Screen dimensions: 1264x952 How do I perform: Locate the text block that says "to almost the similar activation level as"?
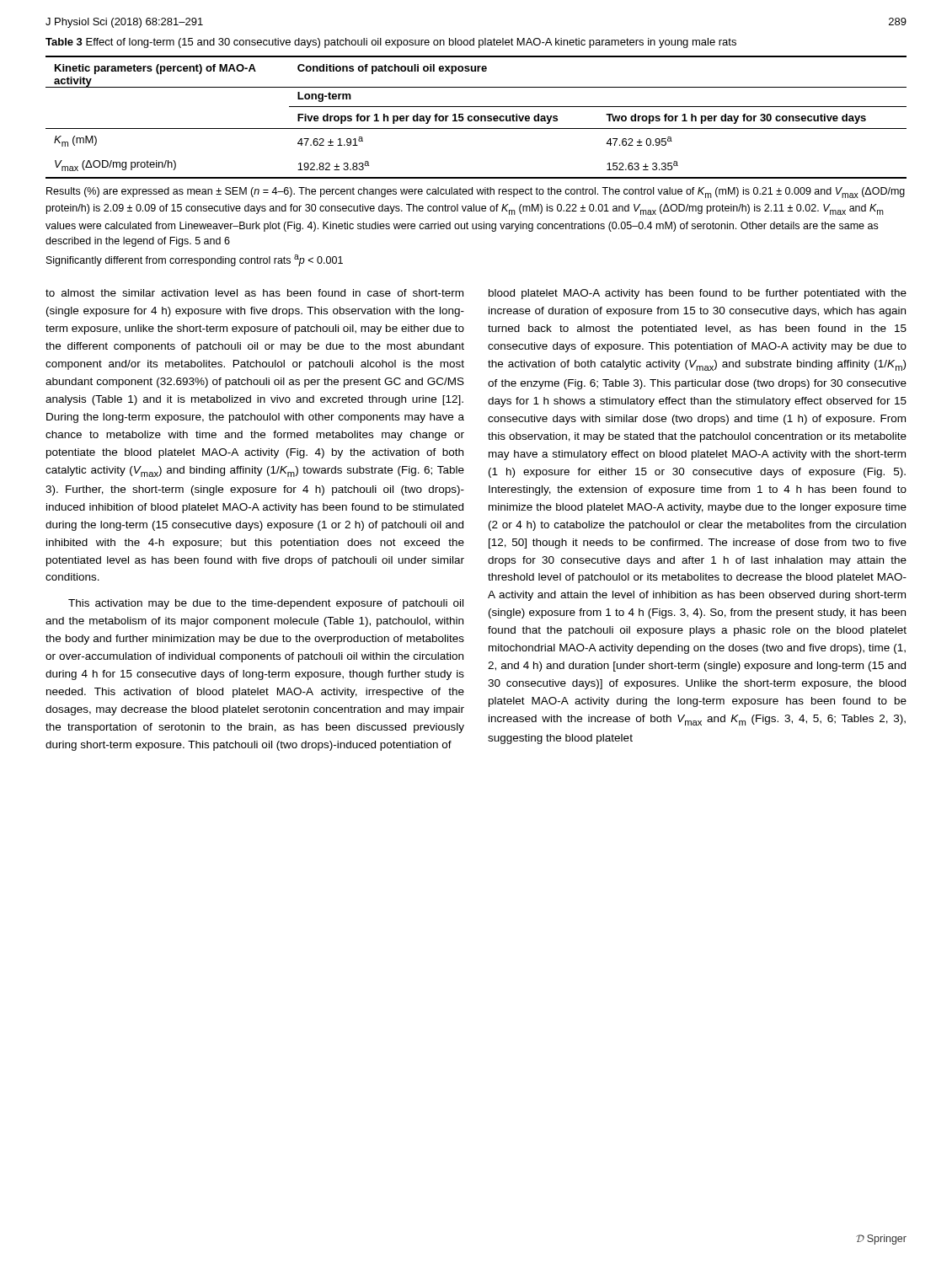tap(255, 520)
